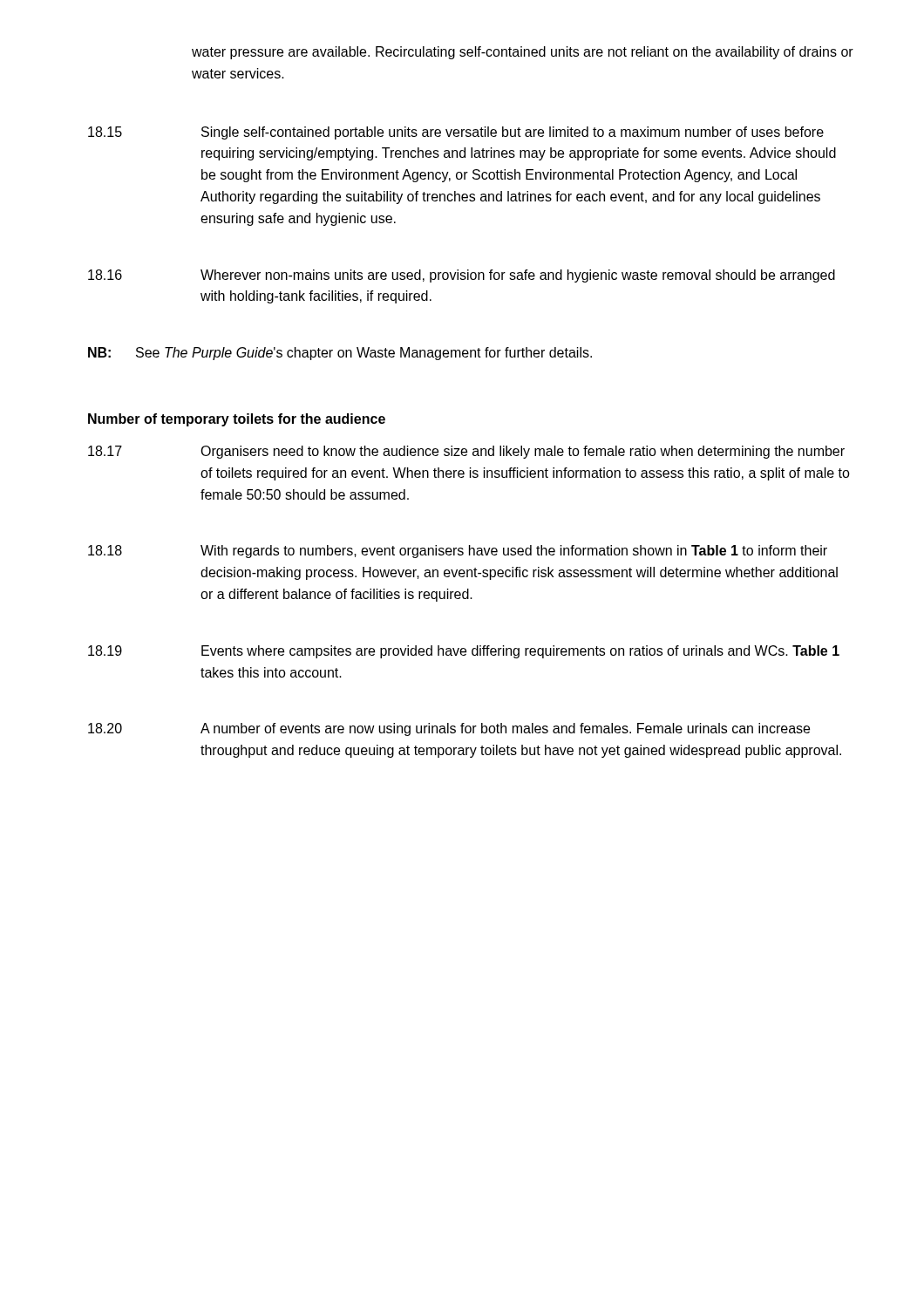
Task: Locate the block of text that opens with "18.17 Organisers need to know"
Action: pos(471,474)
